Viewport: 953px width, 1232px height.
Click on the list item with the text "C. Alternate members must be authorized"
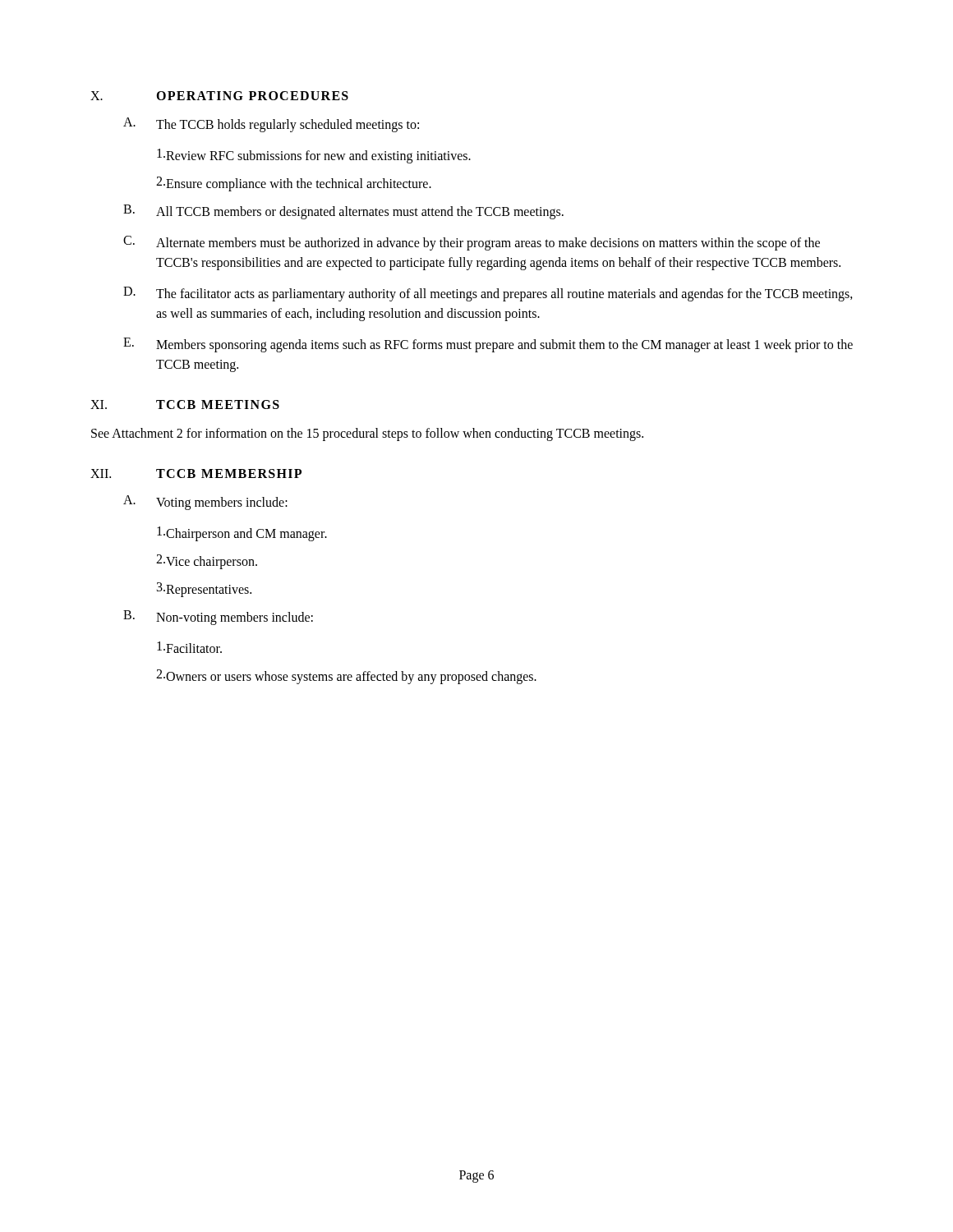tap(476, 253)
